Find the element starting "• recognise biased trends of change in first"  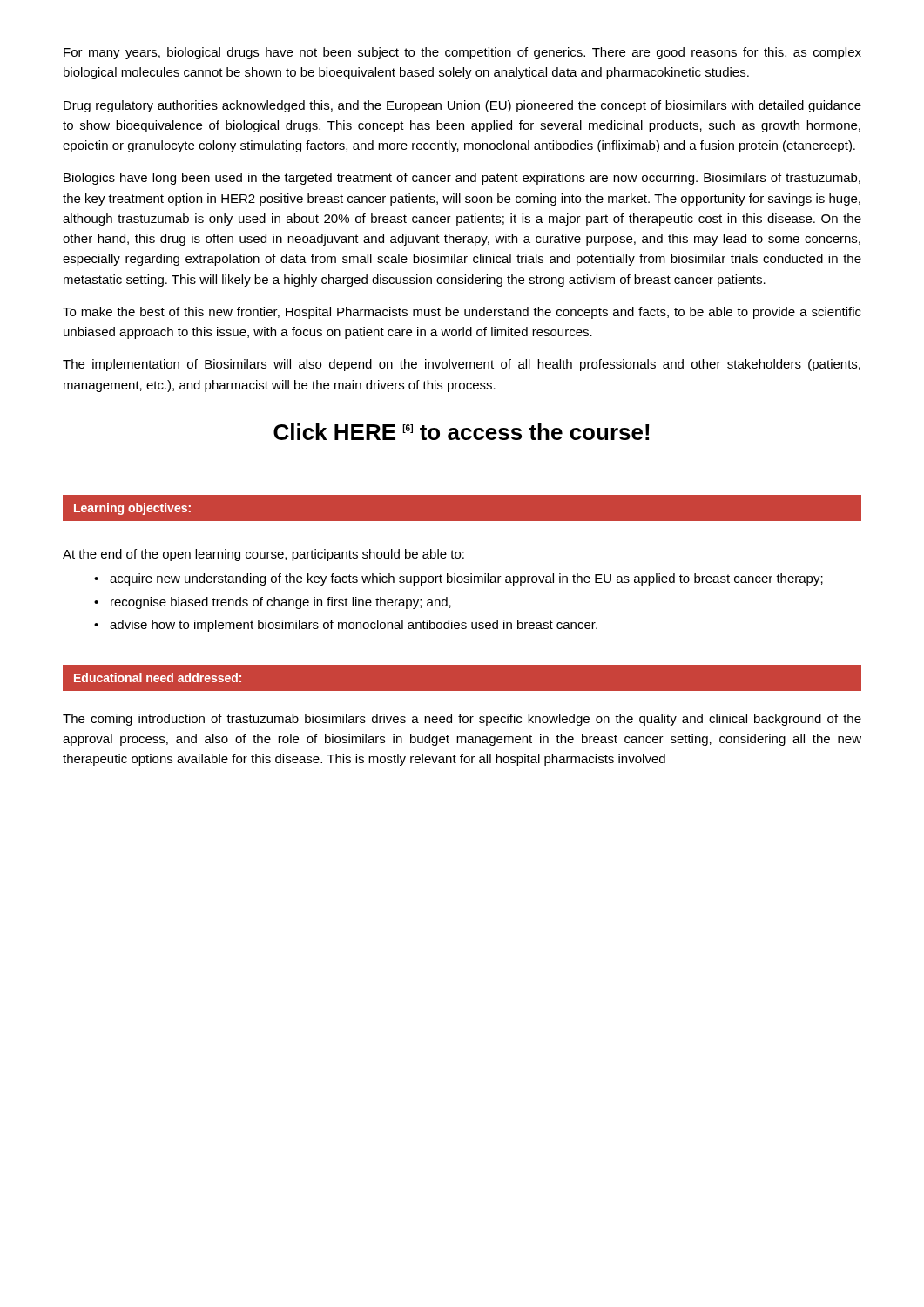coord(273,603)
